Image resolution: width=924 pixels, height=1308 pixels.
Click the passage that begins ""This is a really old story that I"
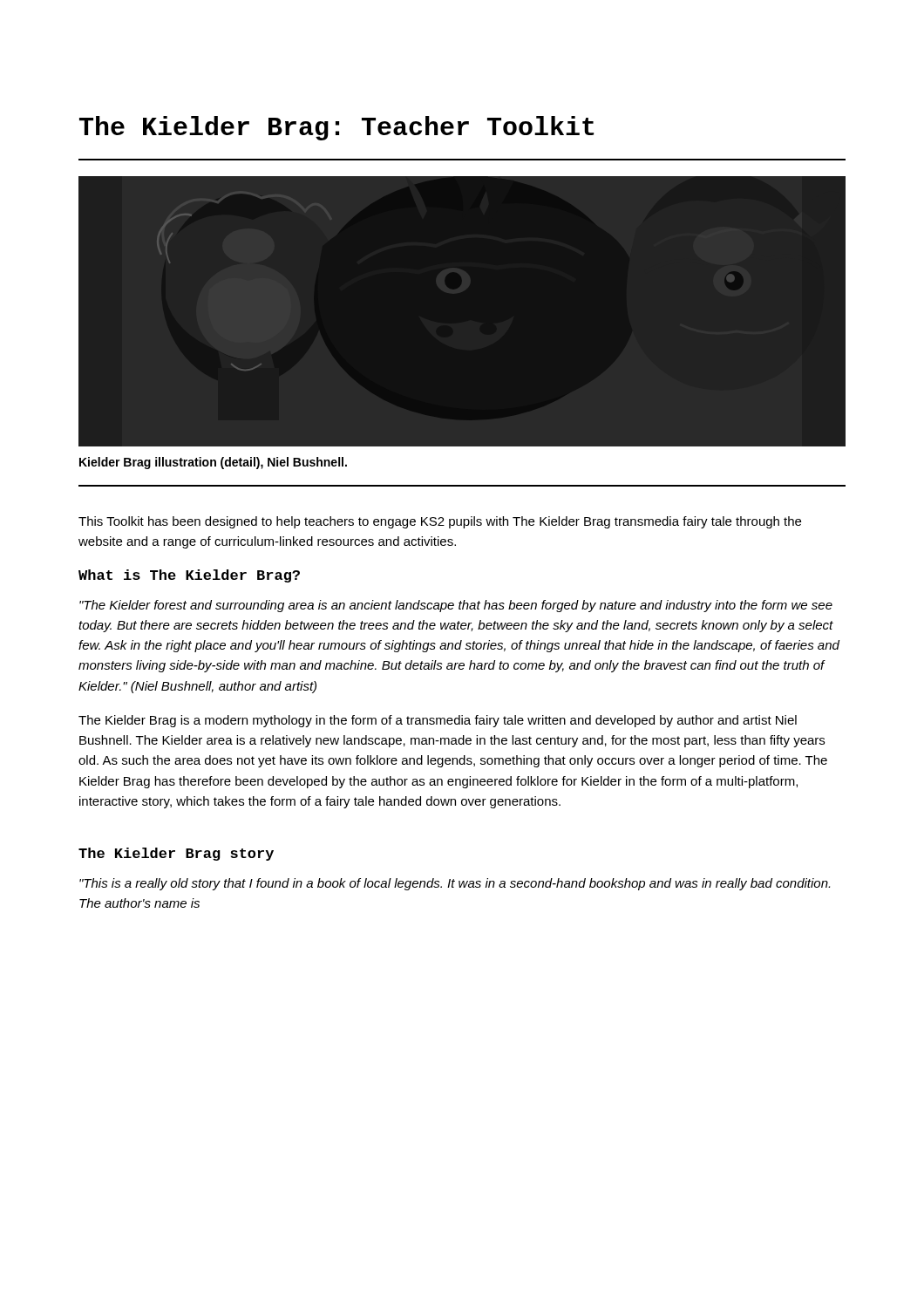tap(455, 893)
